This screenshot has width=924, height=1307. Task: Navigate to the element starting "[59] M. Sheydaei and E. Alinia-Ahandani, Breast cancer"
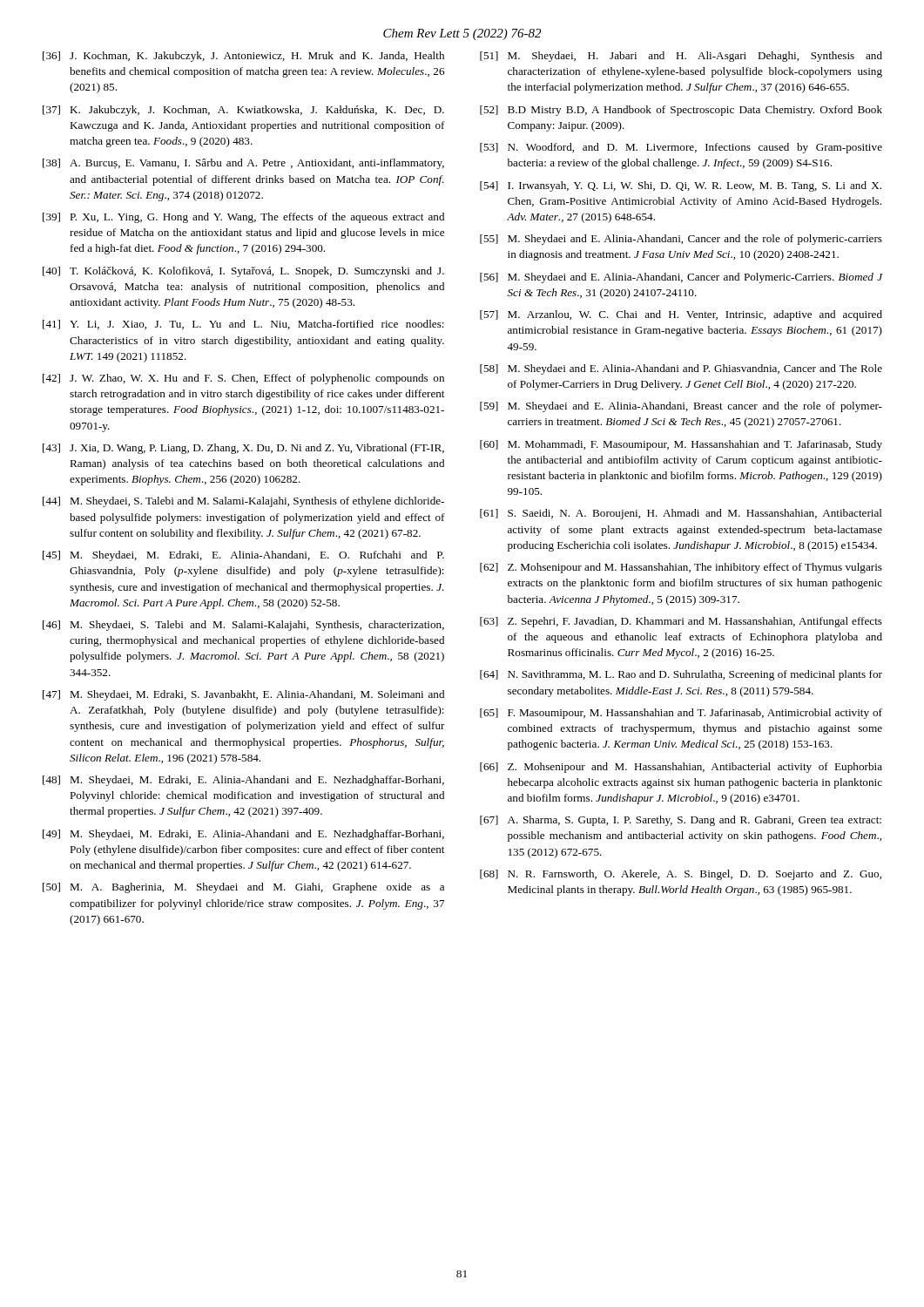point(681,414)
